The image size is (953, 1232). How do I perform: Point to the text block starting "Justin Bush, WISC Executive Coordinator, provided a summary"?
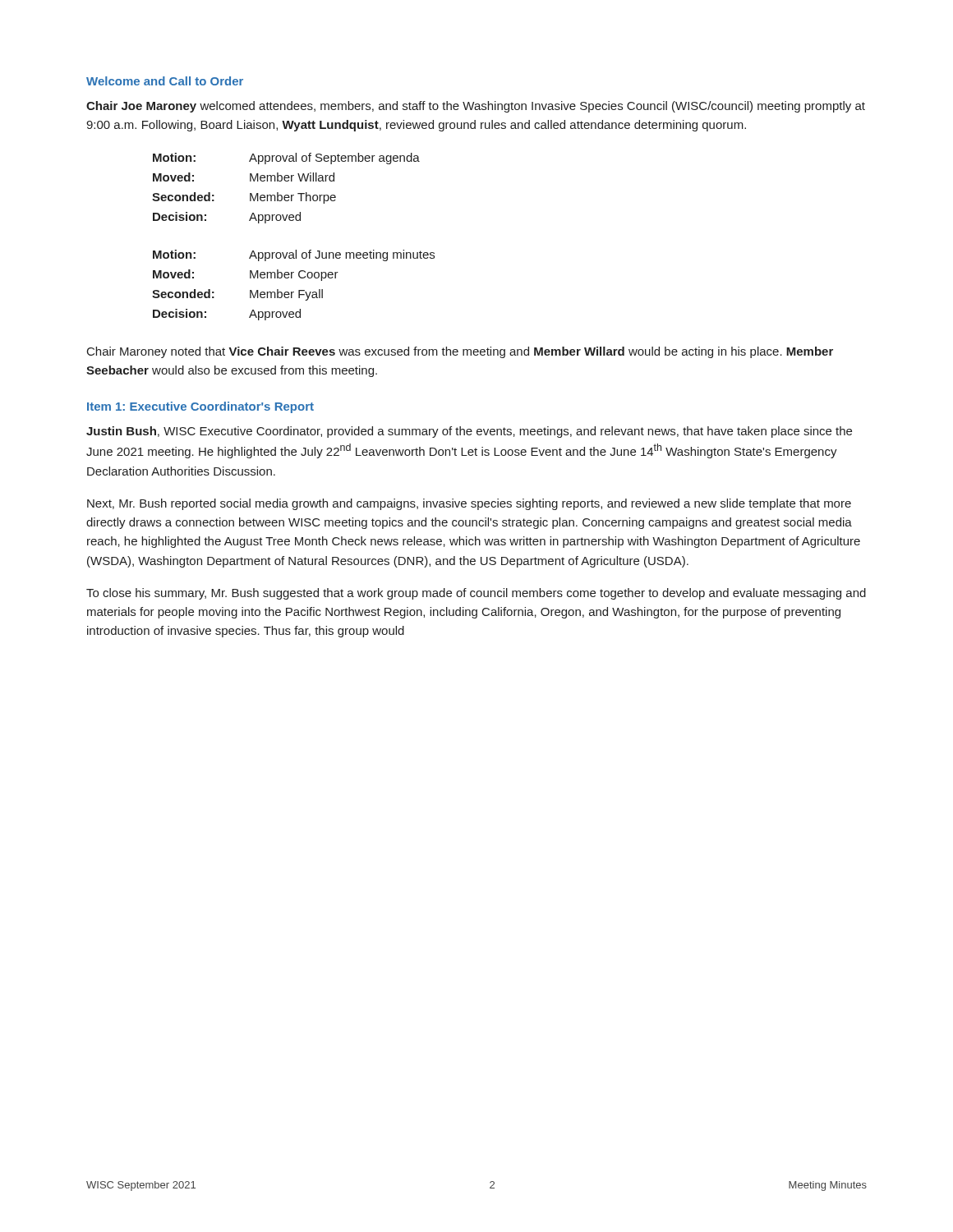[469, 451]
